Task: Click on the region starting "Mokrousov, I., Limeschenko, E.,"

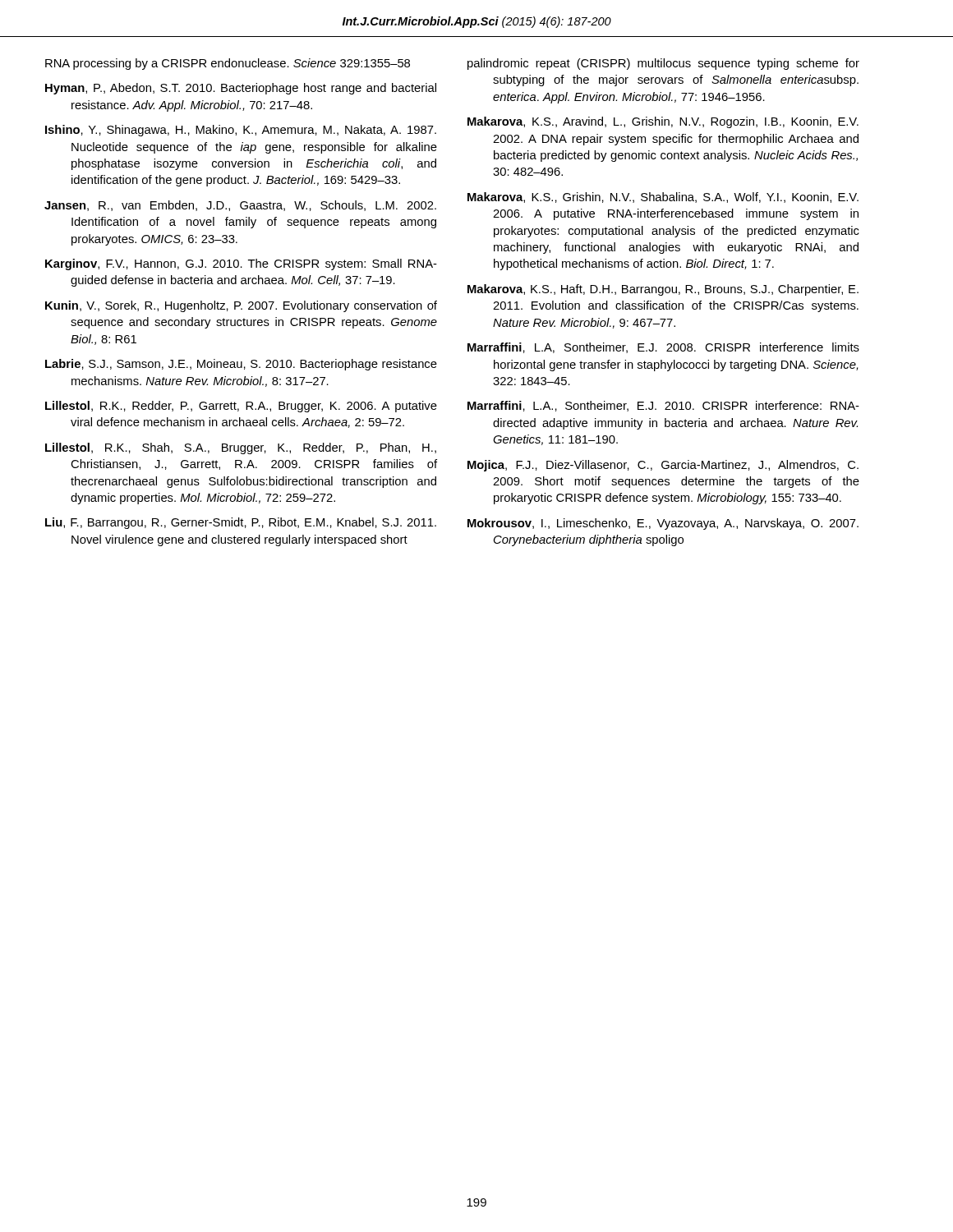Action: [663, 531]
